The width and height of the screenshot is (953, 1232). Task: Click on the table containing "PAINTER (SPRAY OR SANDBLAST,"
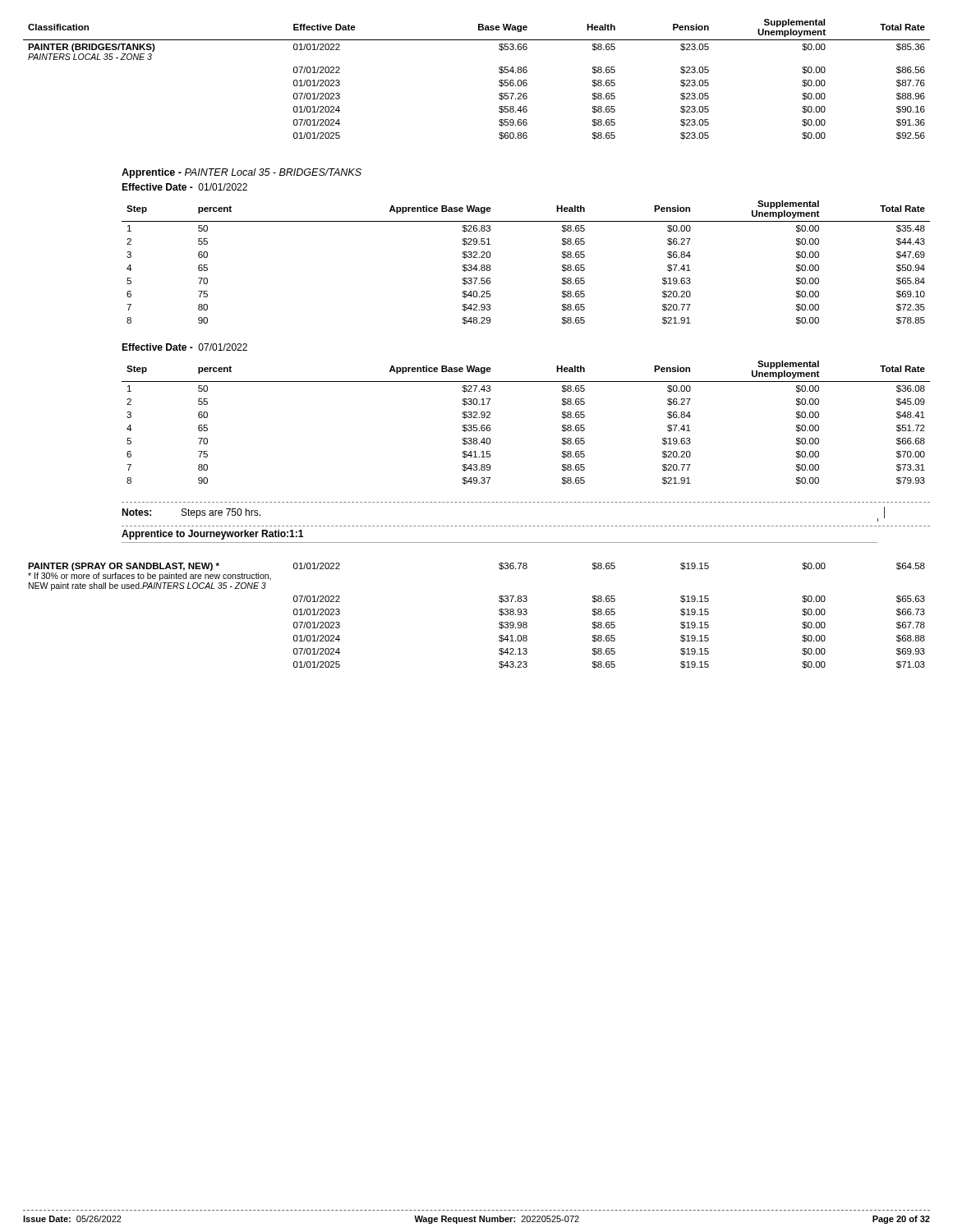(x=476, y=613)
